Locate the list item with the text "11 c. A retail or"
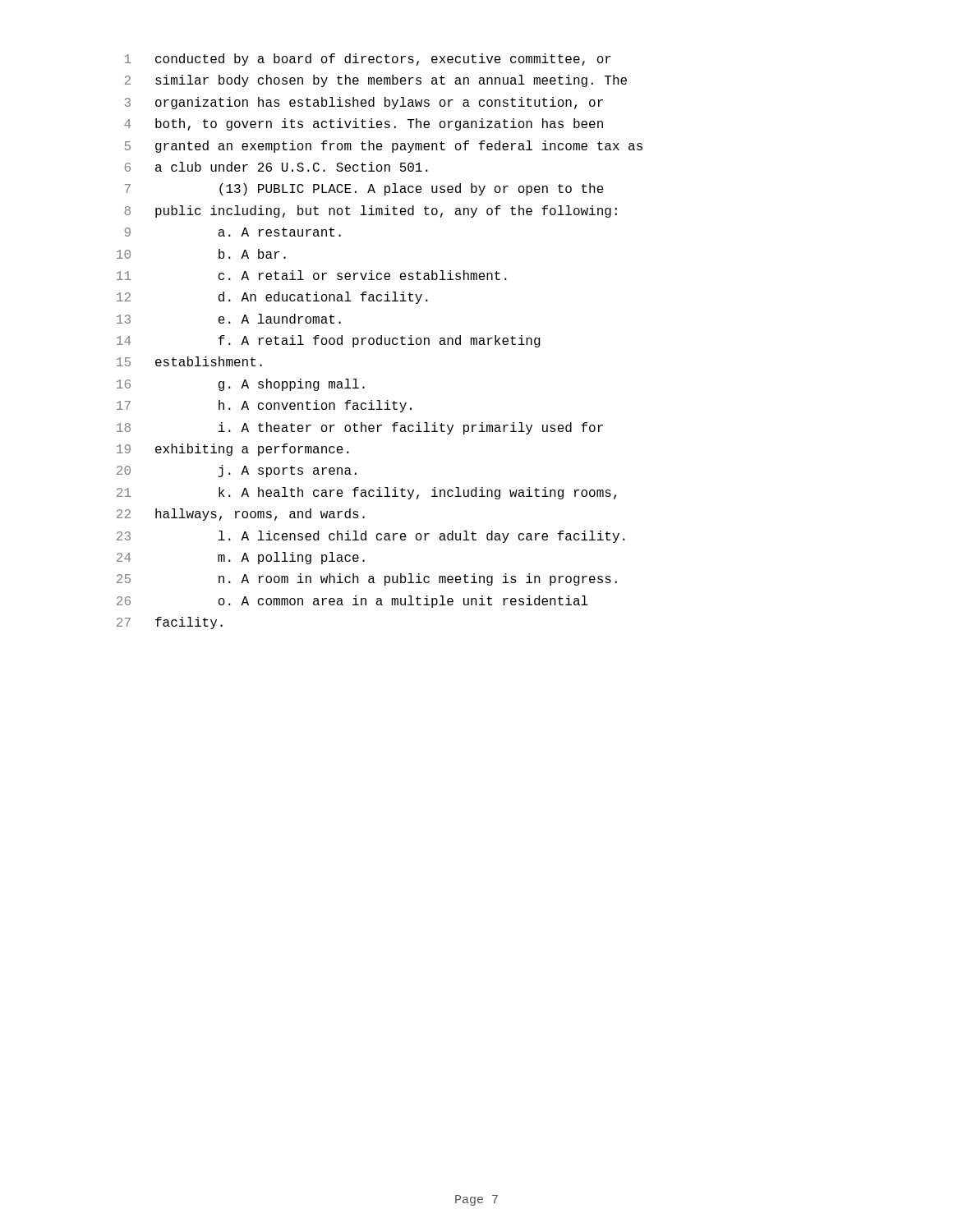Image resolution: width=953 pixels, height=1232 pixels. click(x=485, y=277)
